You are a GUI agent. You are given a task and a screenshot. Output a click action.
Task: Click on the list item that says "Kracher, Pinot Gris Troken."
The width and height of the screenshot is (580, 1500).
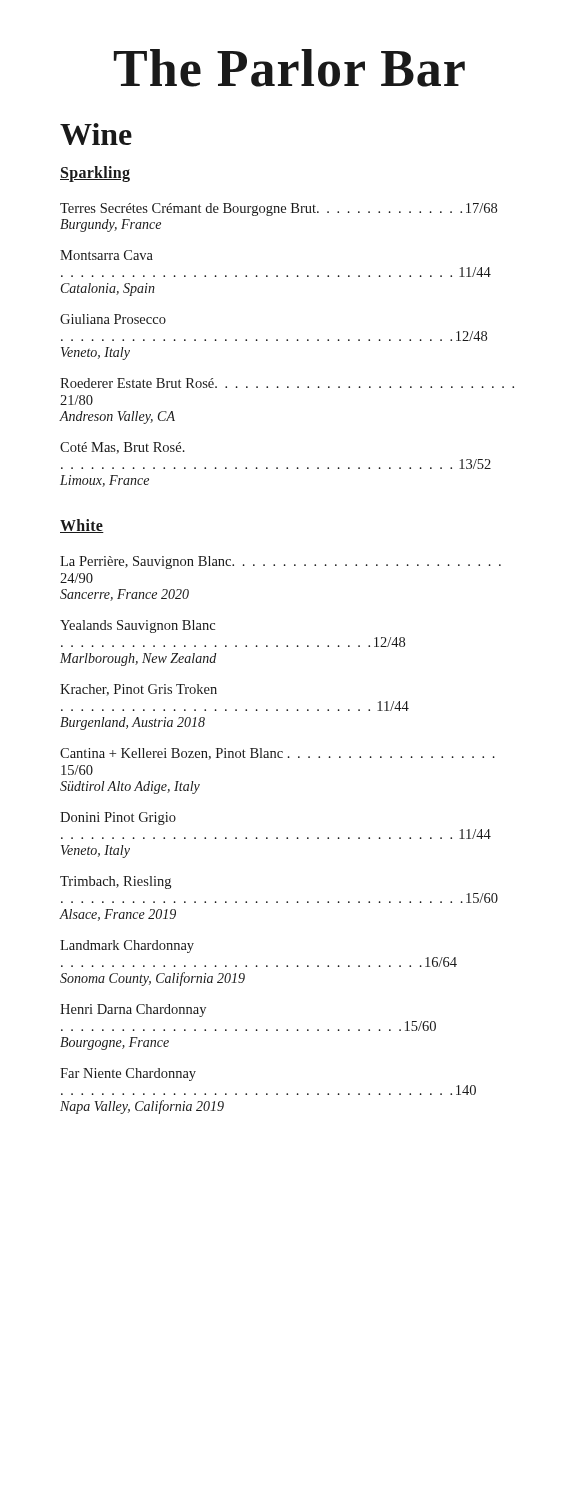tap(290, 706)
